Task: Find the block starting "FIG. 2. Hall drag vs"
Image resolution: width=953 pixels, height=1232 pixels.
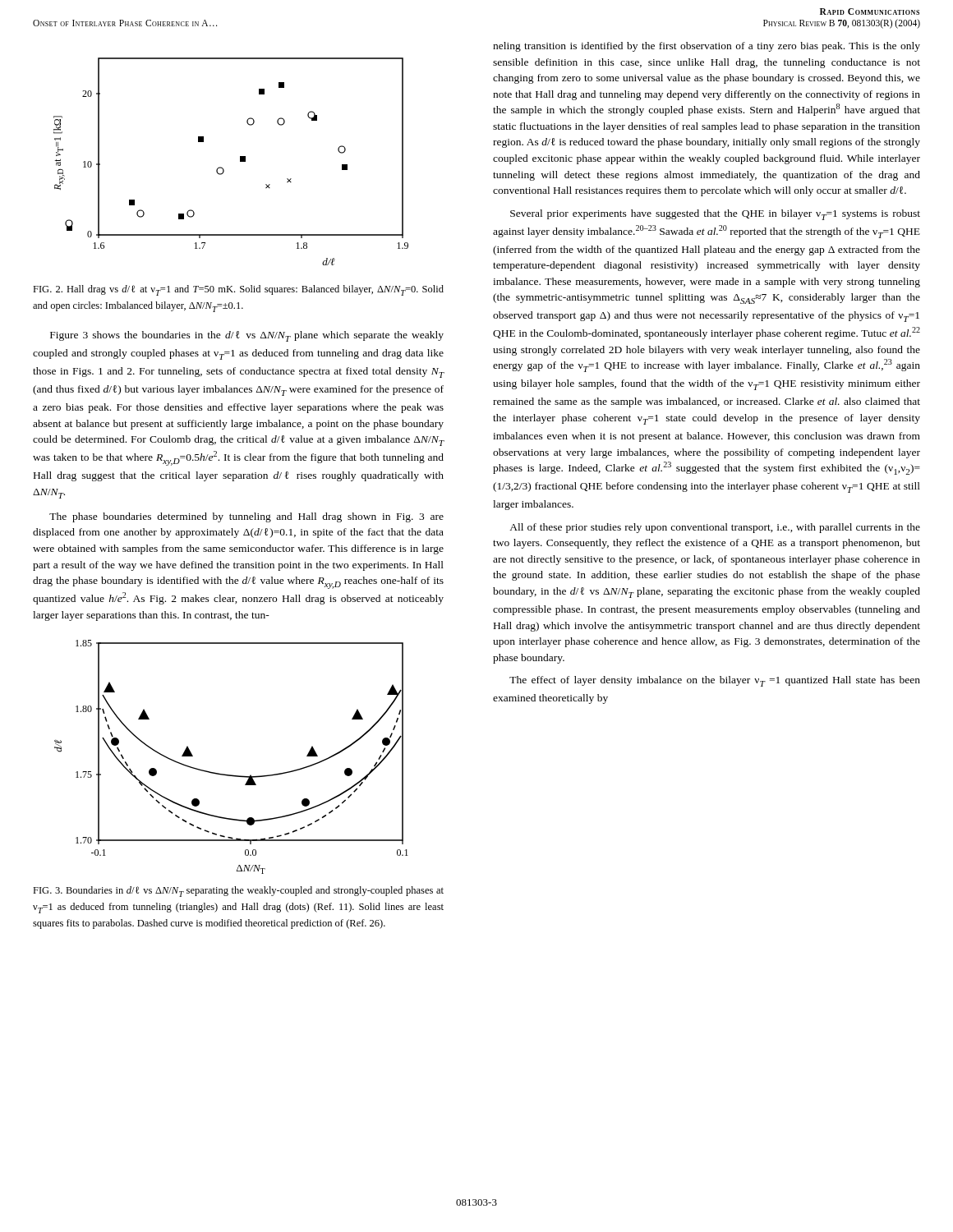Action: 238,298
